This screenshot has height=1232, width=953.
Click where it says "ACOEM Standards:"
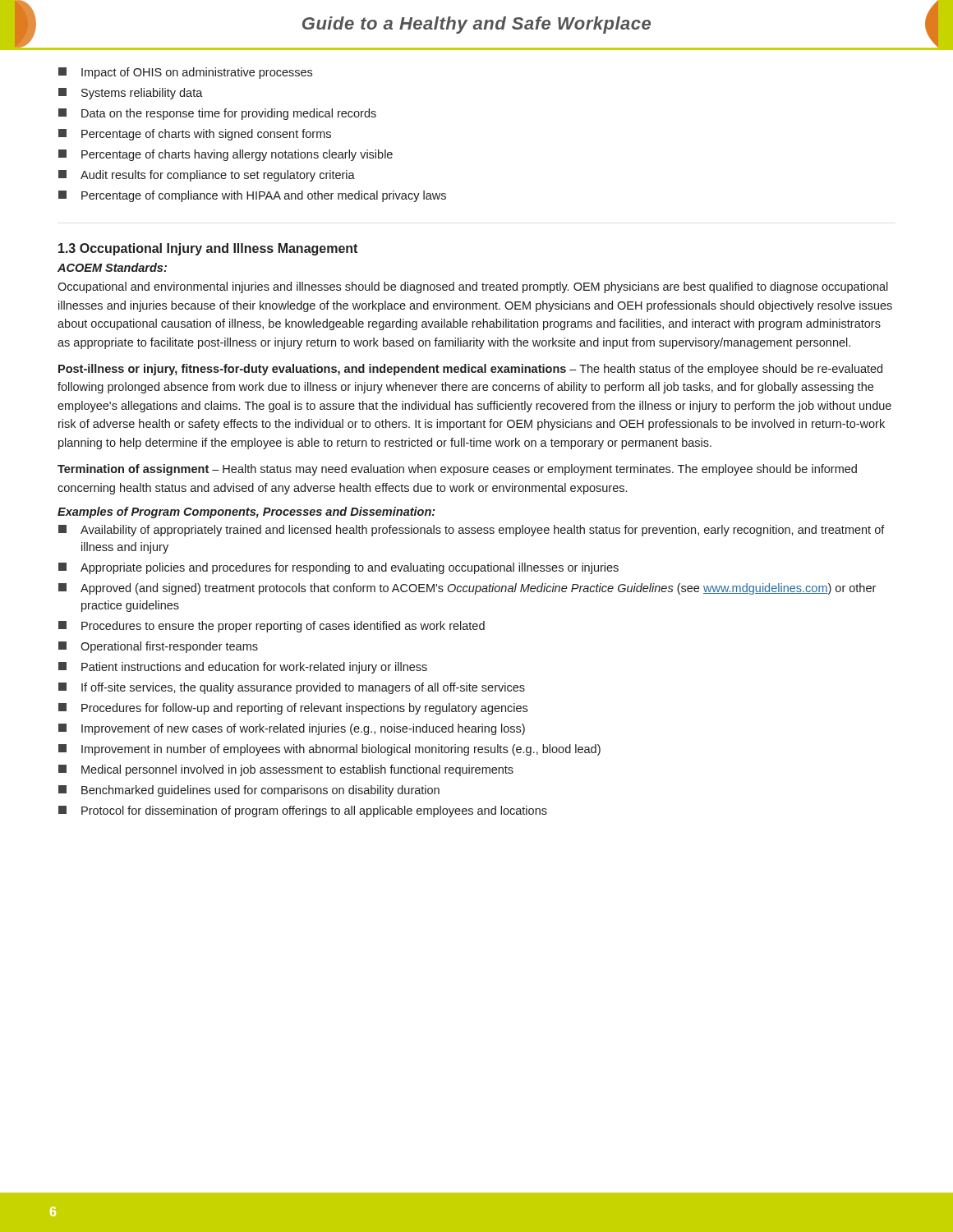(112, 268)
